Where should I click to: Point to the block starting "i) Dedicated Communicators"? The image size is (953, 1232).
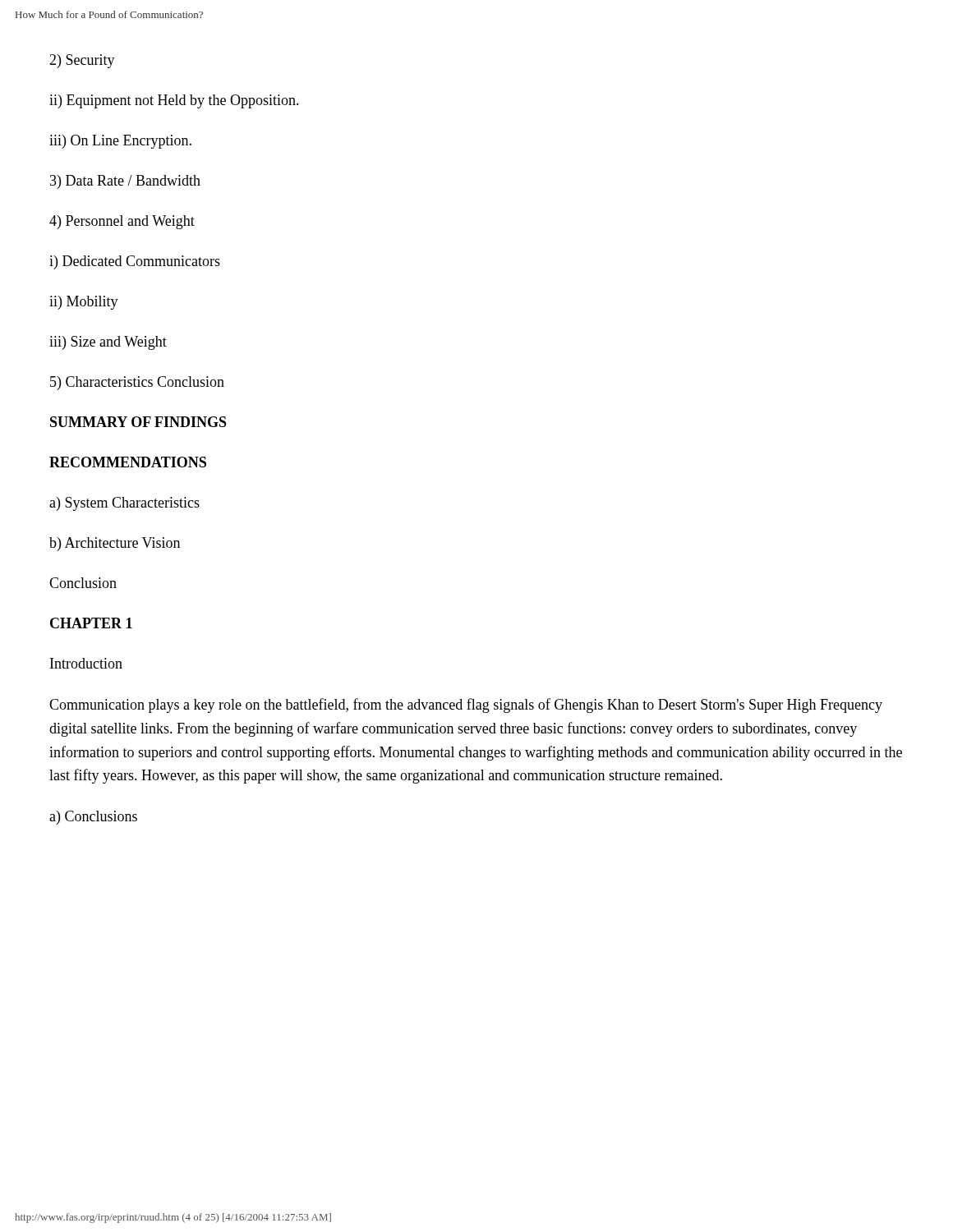coord(135,261)
